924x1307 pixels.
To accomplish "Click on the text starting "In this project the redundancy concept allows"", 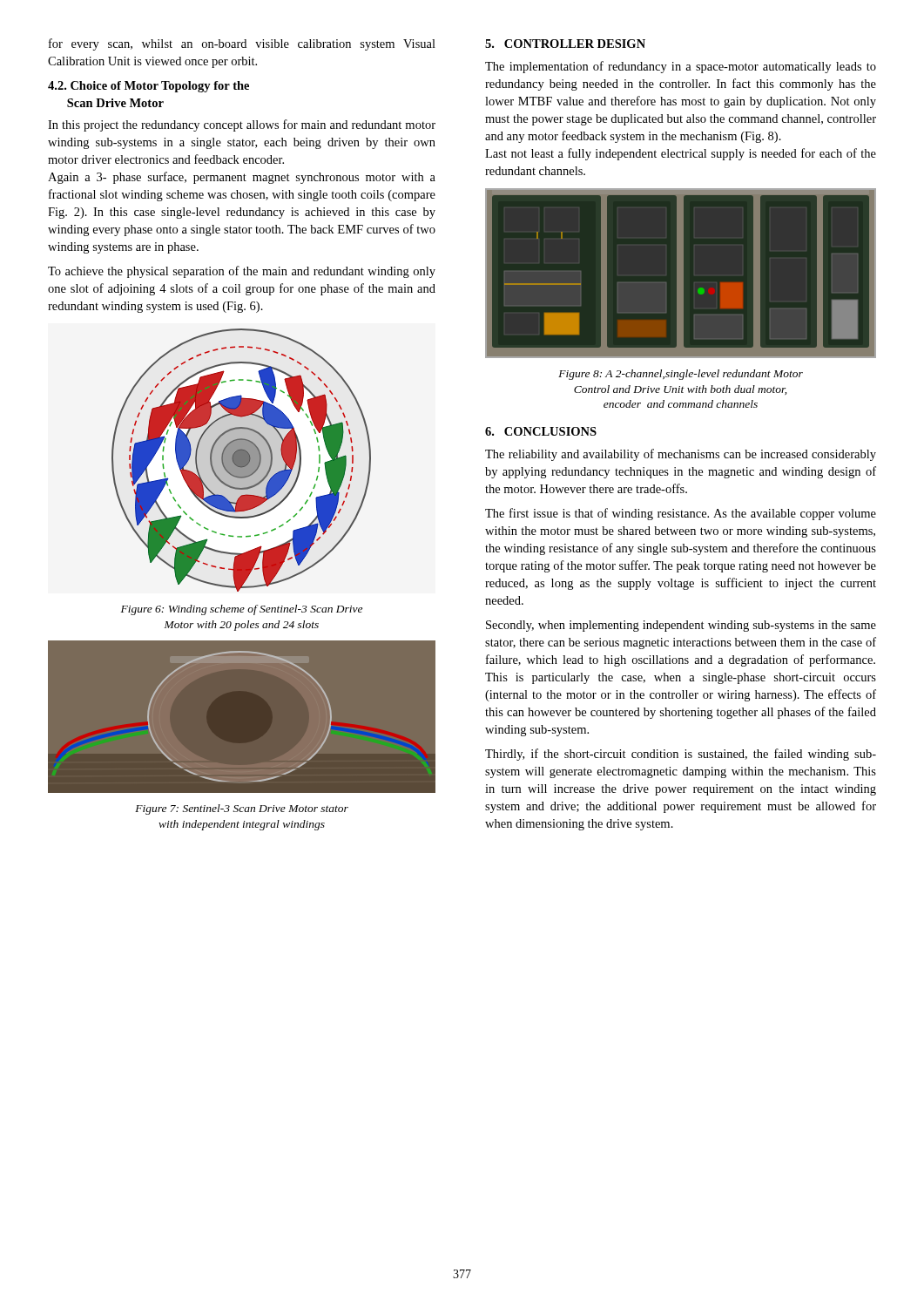I will click(x=242, y=186).
